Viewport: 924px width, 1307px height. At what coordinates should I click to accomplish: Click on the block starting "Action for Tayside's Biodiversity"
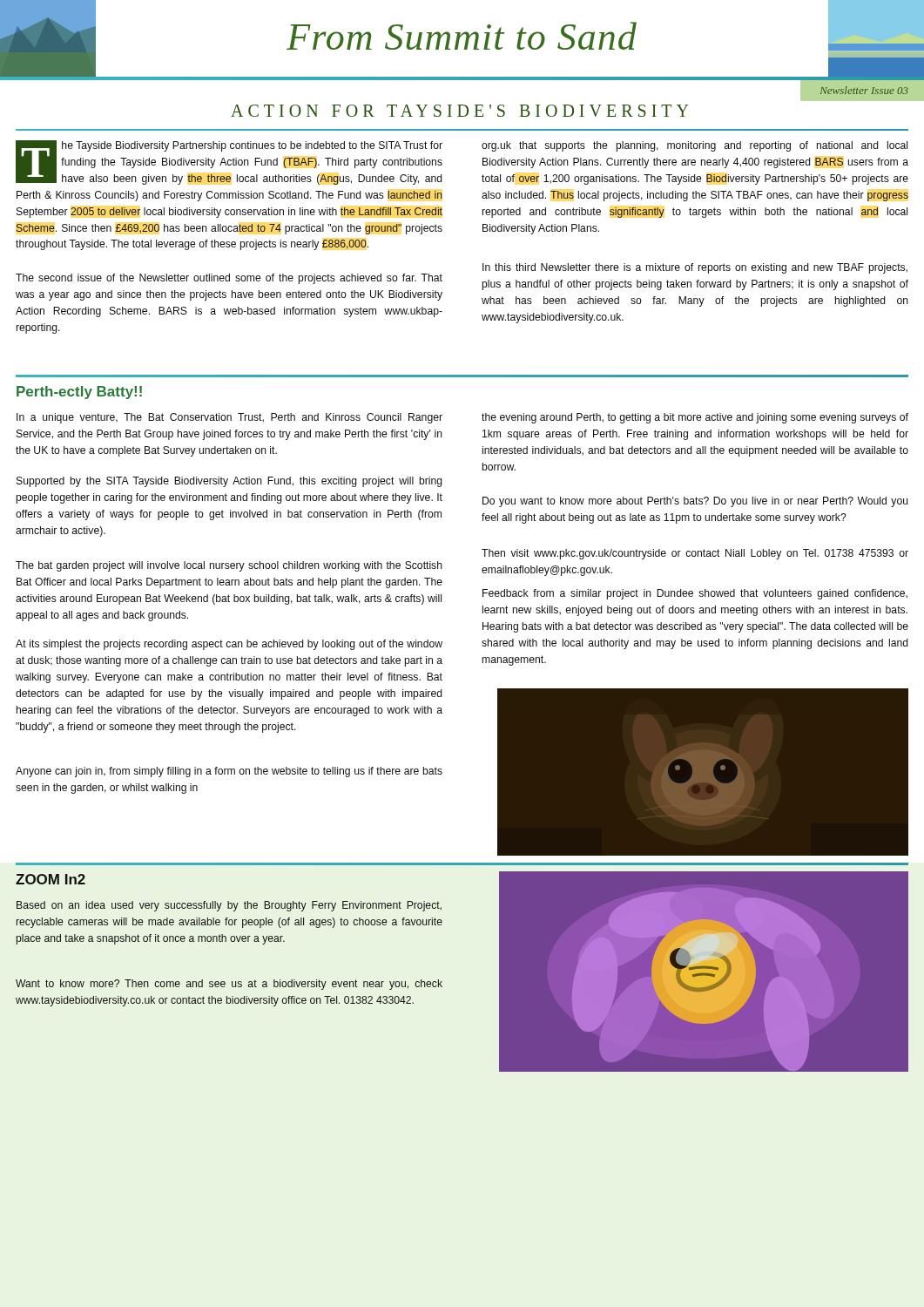tap(462, 111)
